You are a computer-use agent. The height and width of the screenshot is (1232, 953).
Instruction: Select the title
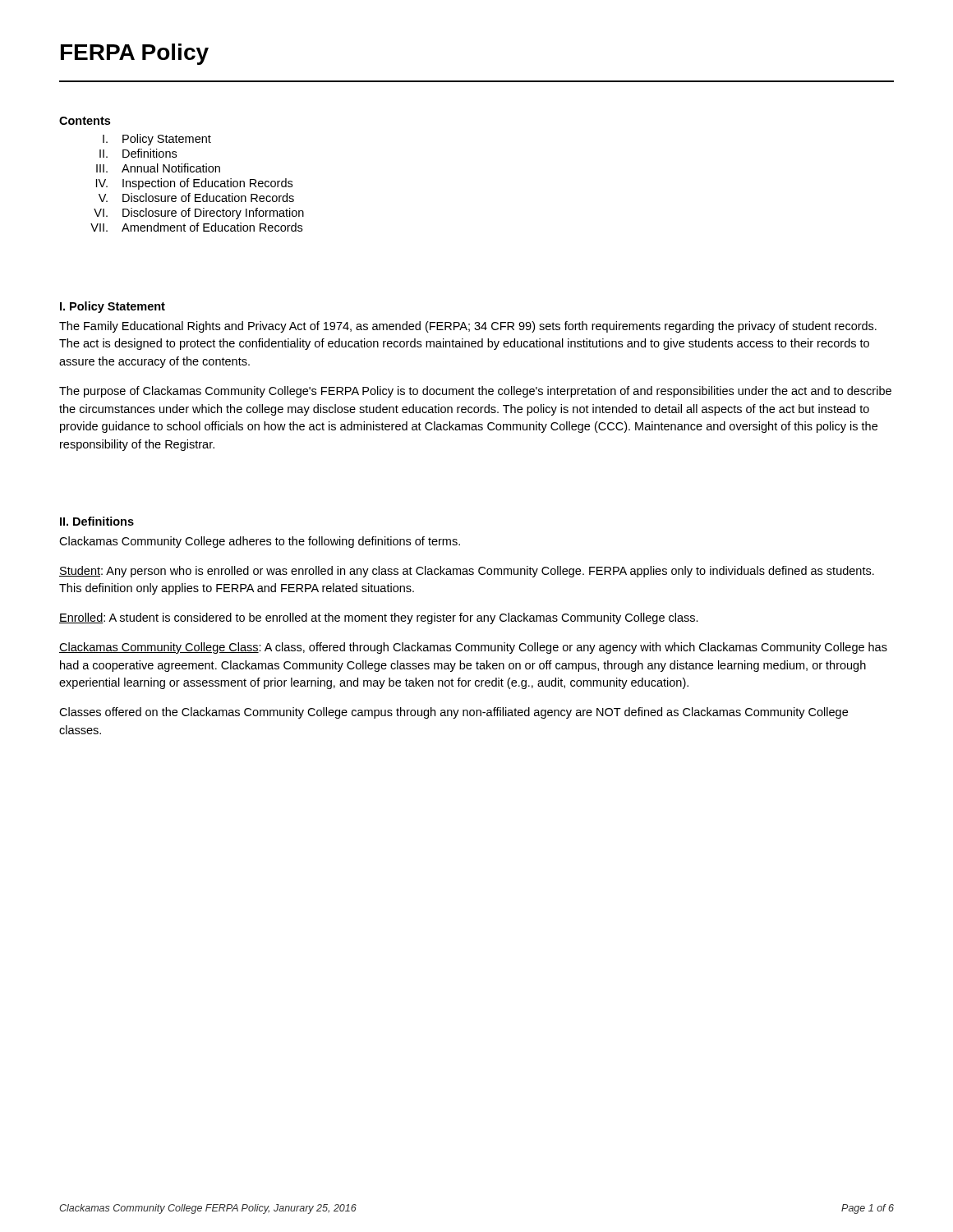(134, 53)
